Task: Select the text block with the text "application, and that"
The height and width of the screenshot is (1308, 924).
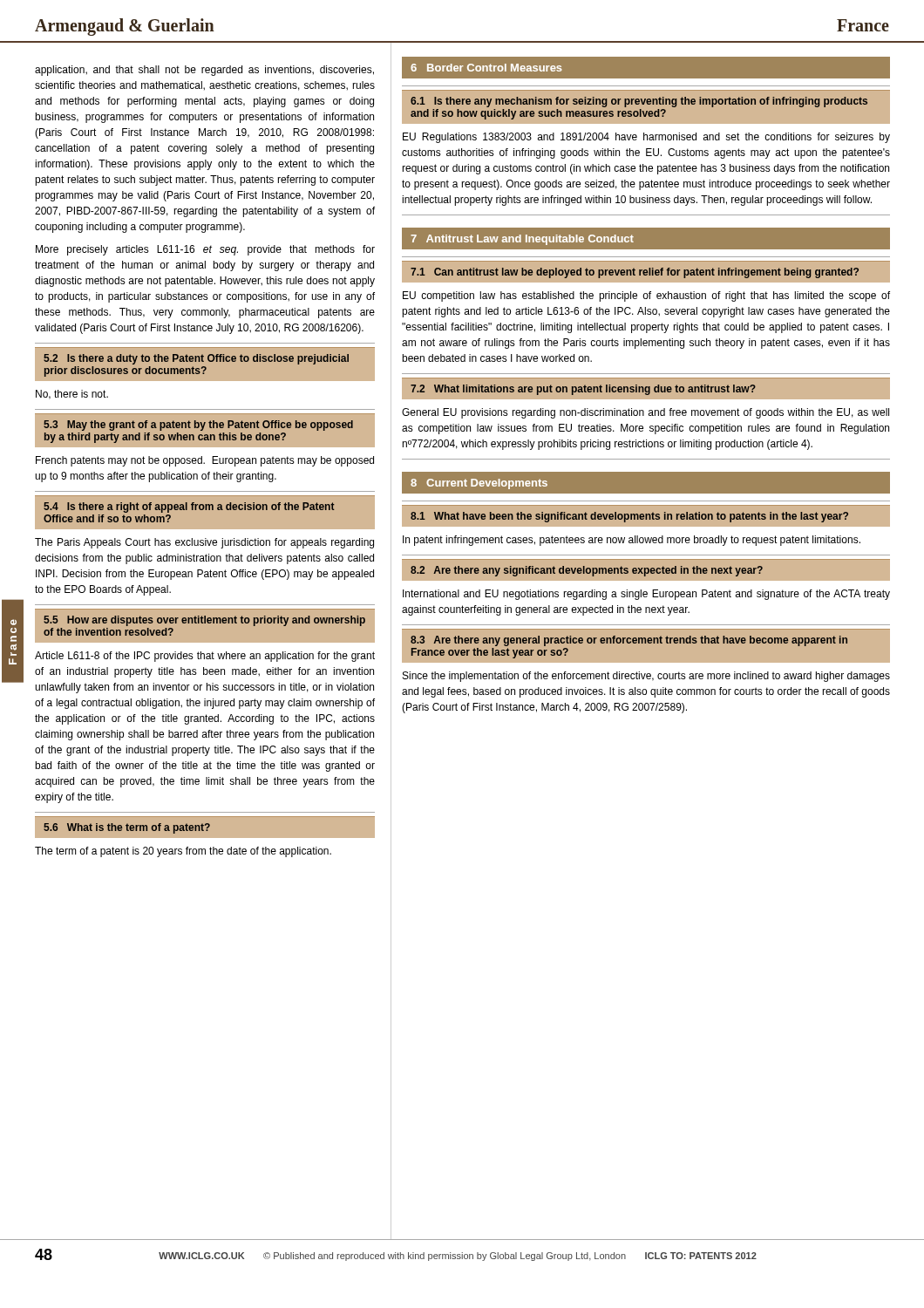Action: pyautogui.click(x=205, y=148)
